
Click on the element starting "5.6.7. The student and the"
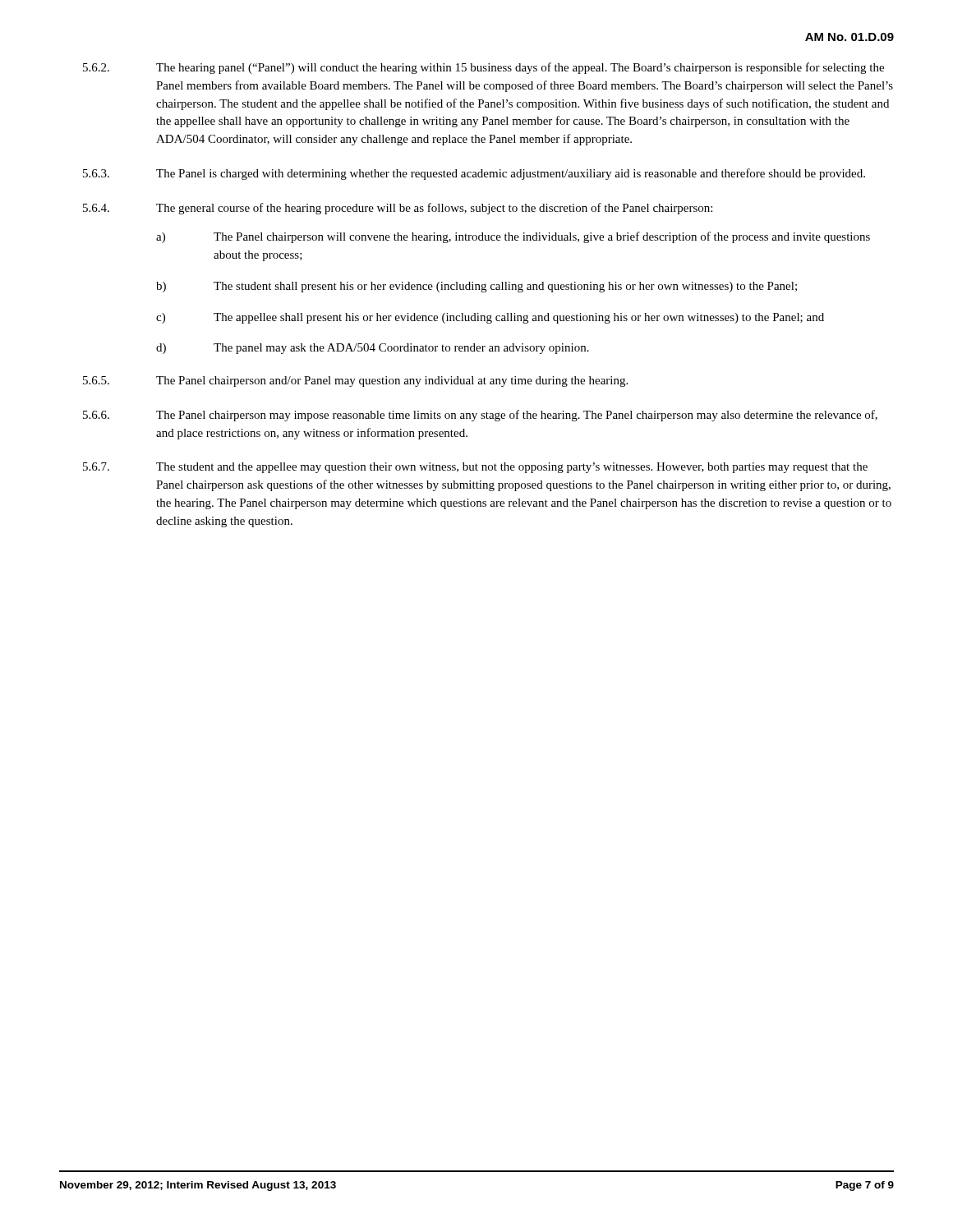pos(488,494)
